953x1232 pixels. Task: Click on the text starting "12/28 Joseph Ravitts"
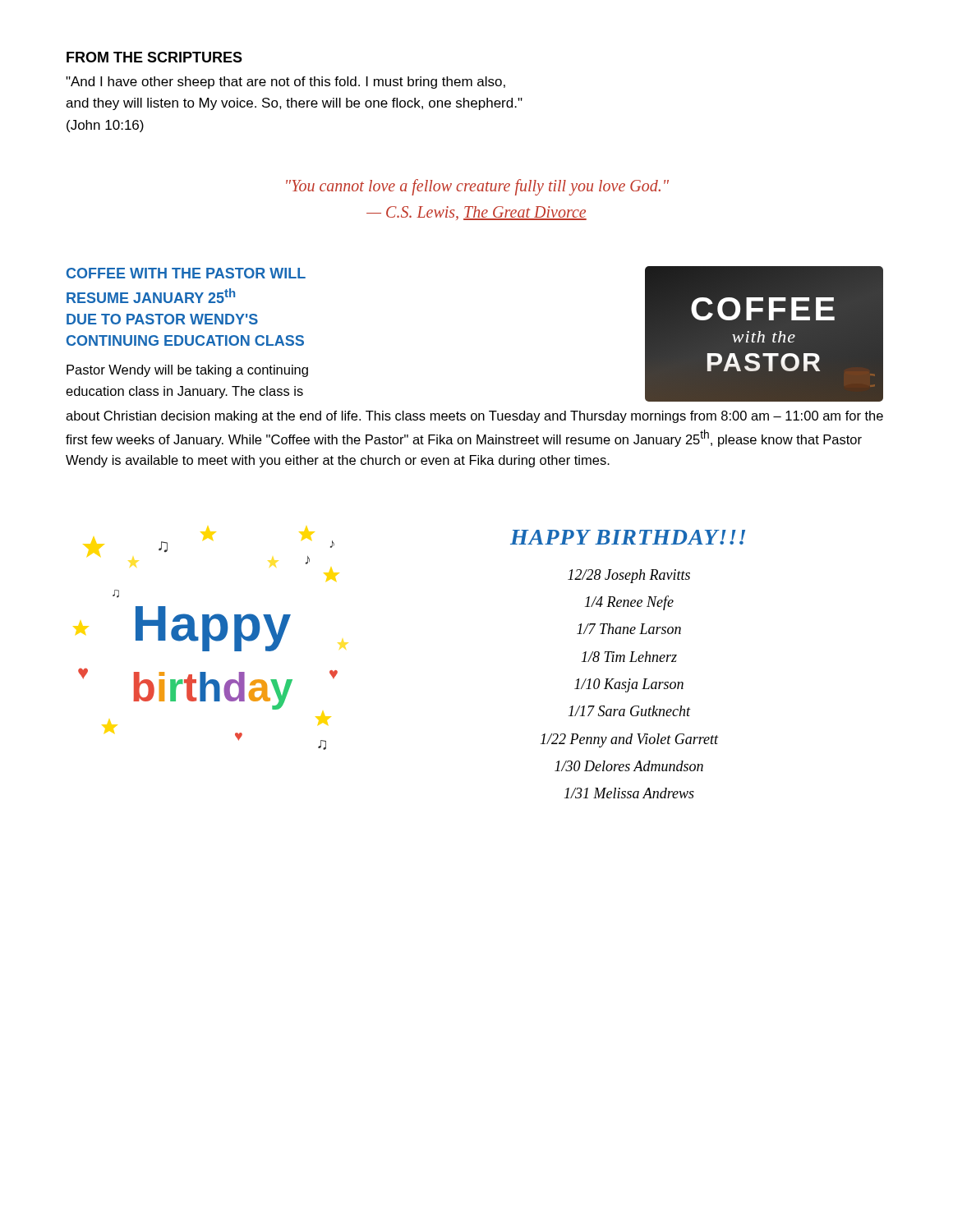[x=629, y=575]
